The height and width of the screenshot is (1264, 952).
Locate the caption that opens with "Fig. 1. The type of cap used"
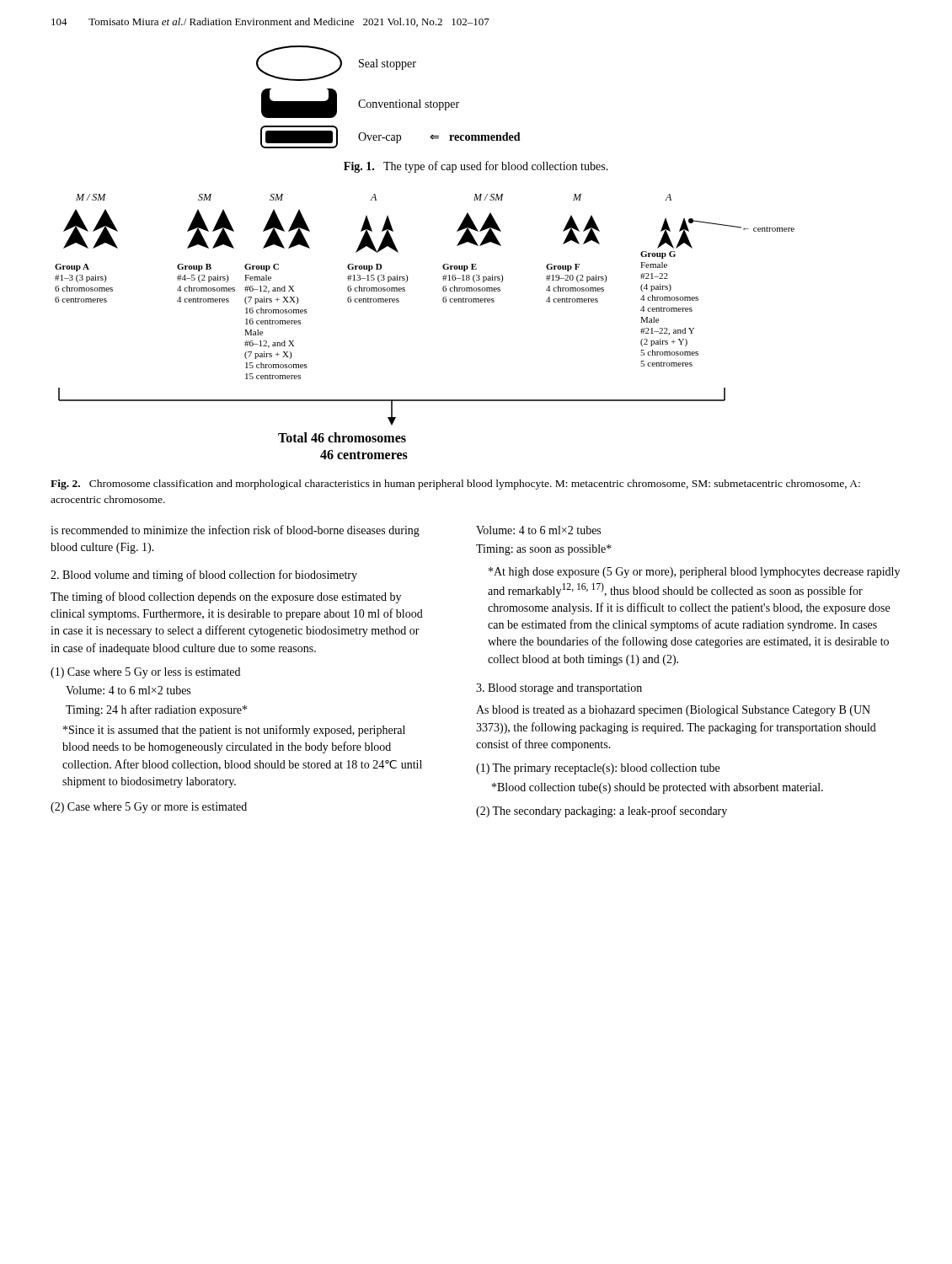point(476,166)
